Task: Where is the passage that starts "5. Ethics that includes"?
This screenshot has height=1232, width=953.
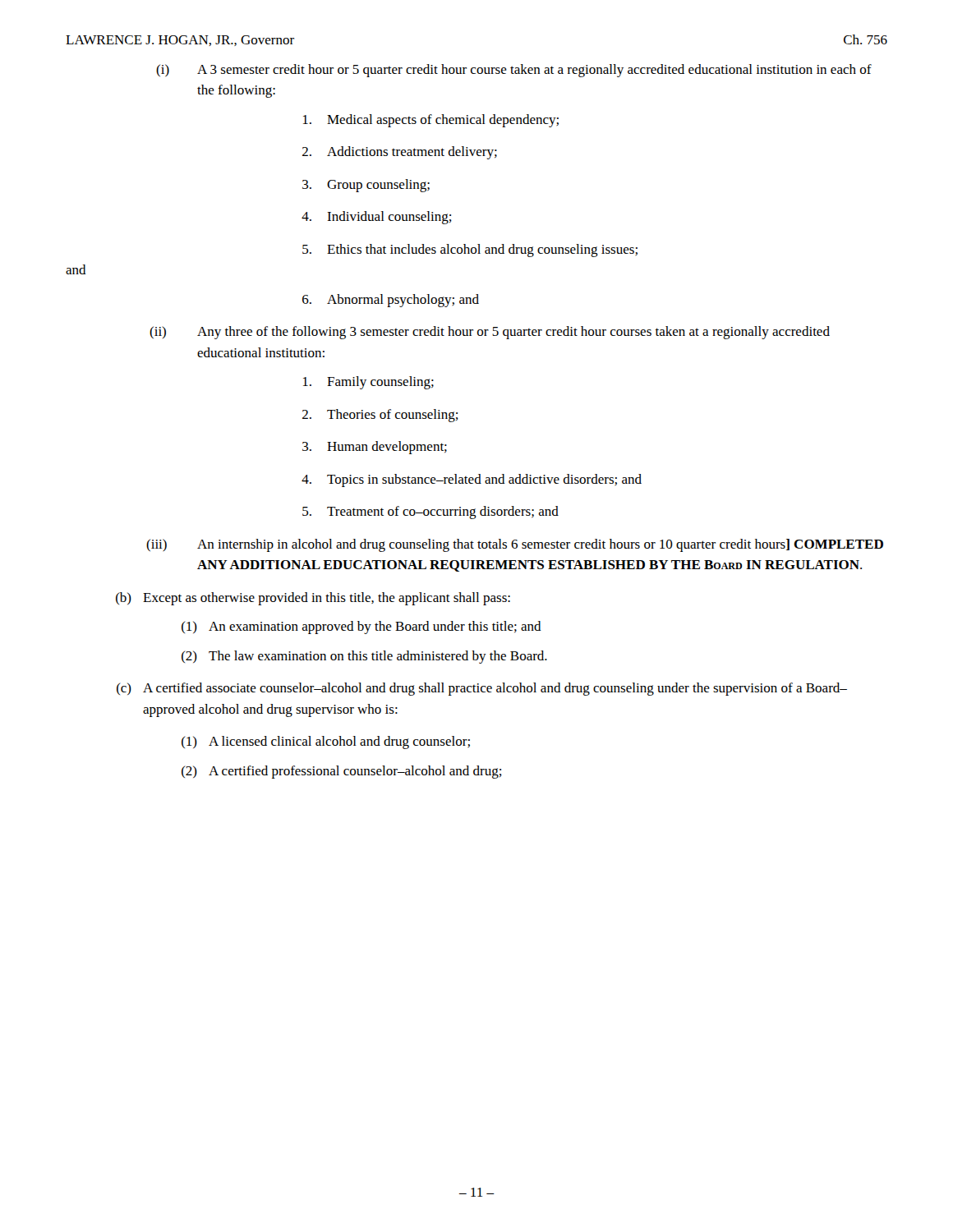Action: pos(575,249)
